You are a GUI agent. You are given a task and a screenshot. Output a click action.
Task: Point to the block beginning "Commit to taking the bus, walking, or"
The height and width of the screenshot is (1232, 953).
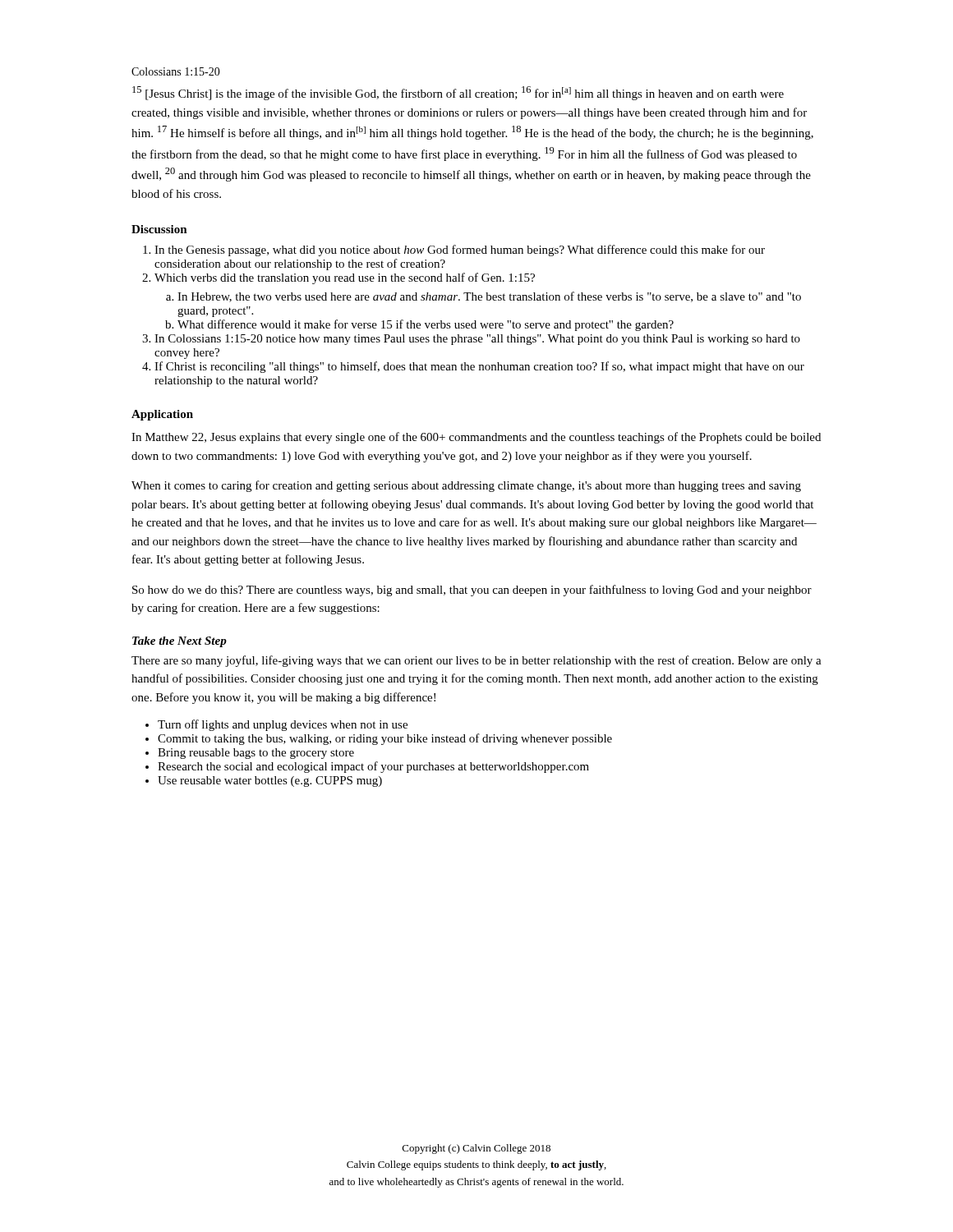(490, 739)
